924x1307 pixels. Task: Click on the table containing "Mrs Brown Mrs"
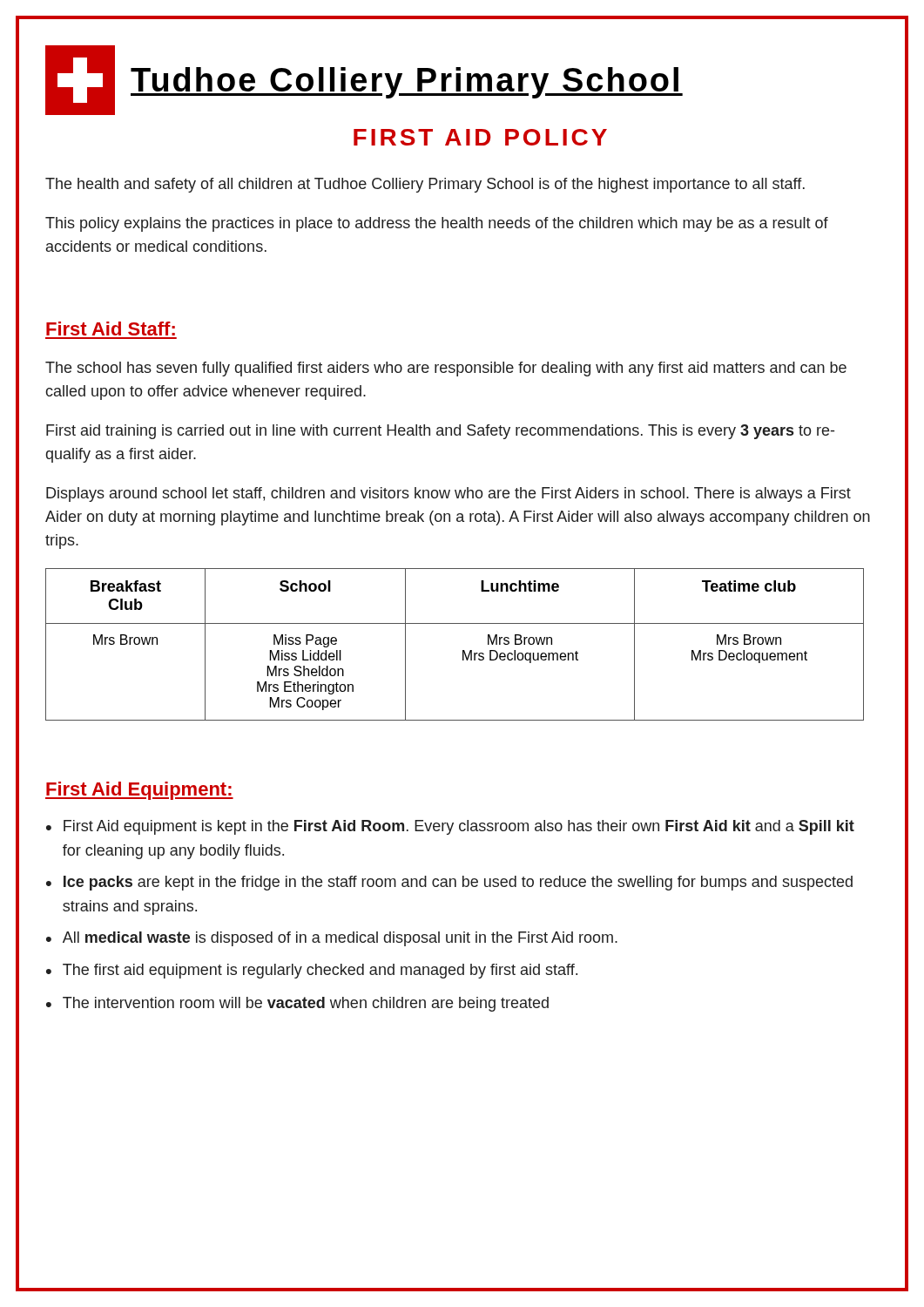tap(481, 644)
